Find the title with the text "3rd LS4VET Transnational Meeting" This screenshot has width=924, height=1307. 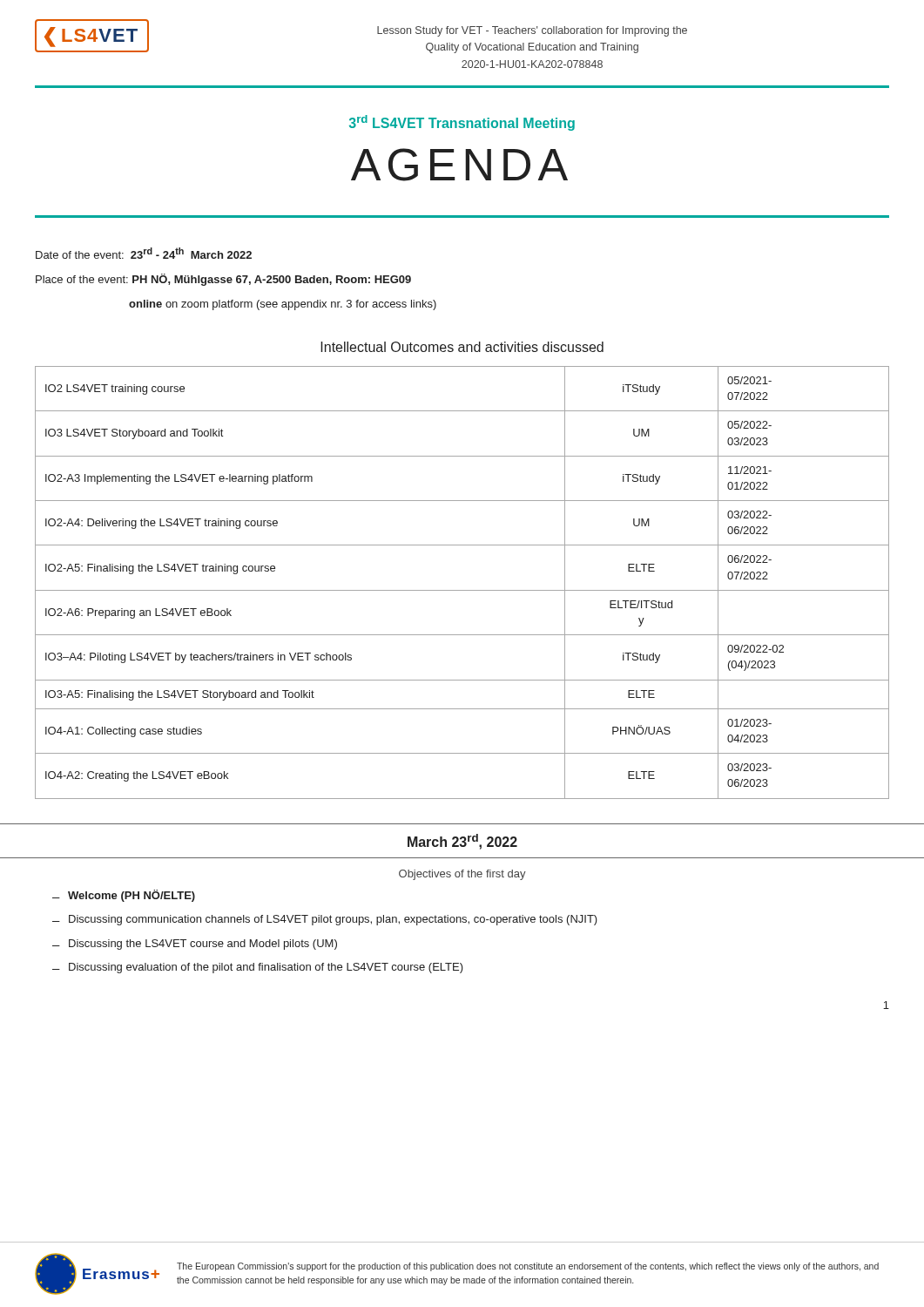pos(462,122)
